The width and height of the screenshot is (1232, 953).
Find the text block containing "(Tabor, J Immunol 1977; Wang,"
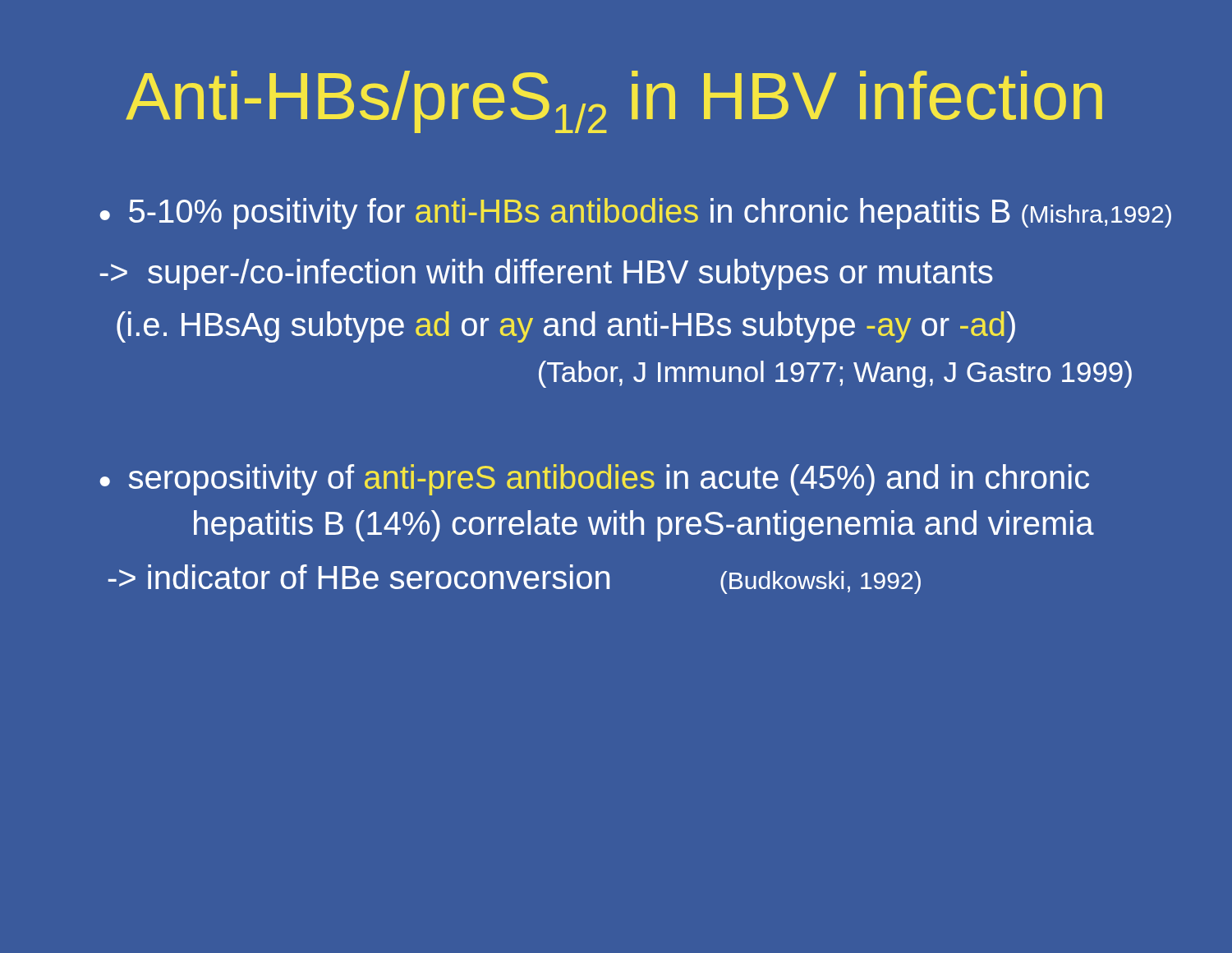(835, 371)
